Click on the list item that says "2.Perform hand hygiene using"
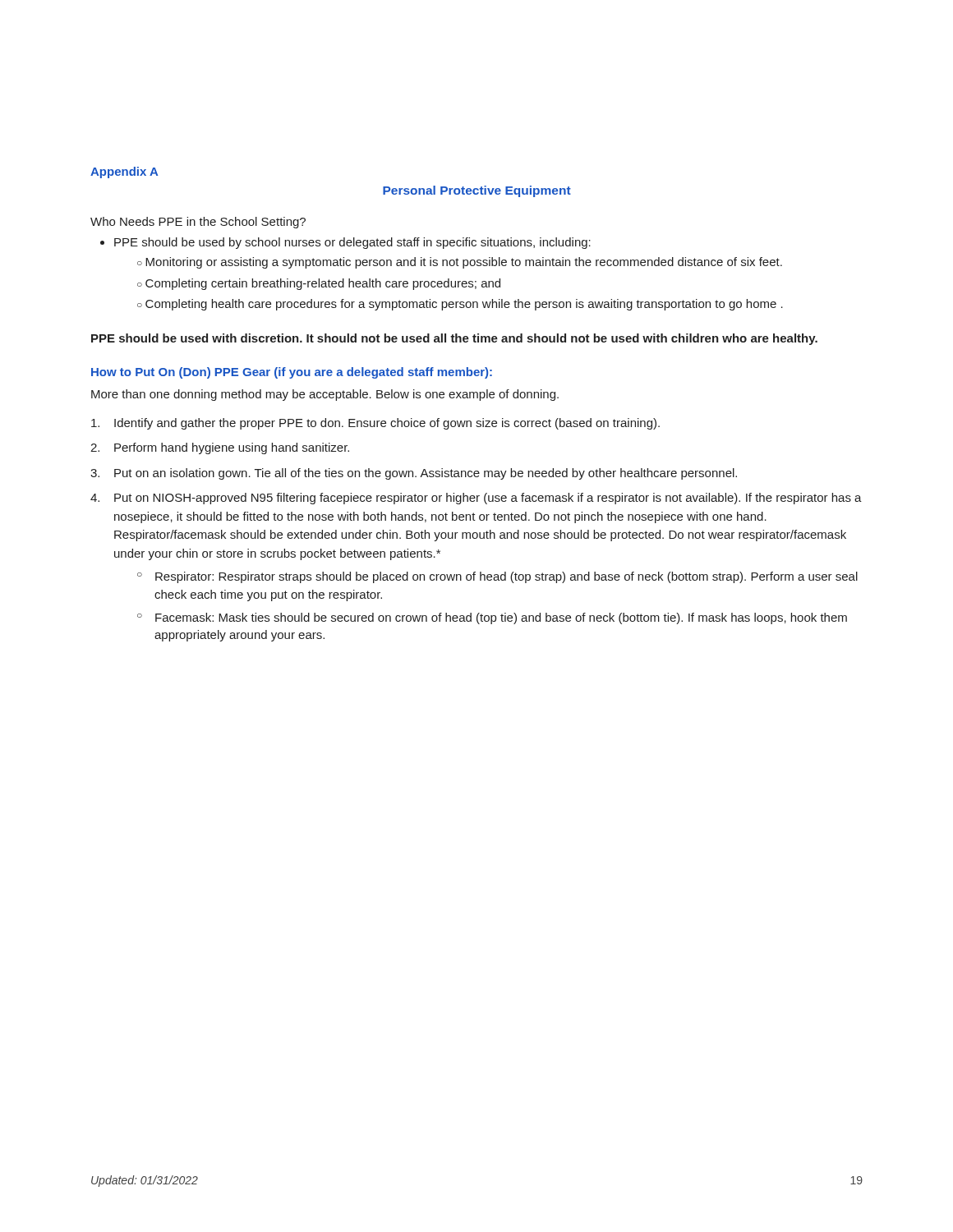The height and width of the screenshot is (1232, 953). (220, 448)
